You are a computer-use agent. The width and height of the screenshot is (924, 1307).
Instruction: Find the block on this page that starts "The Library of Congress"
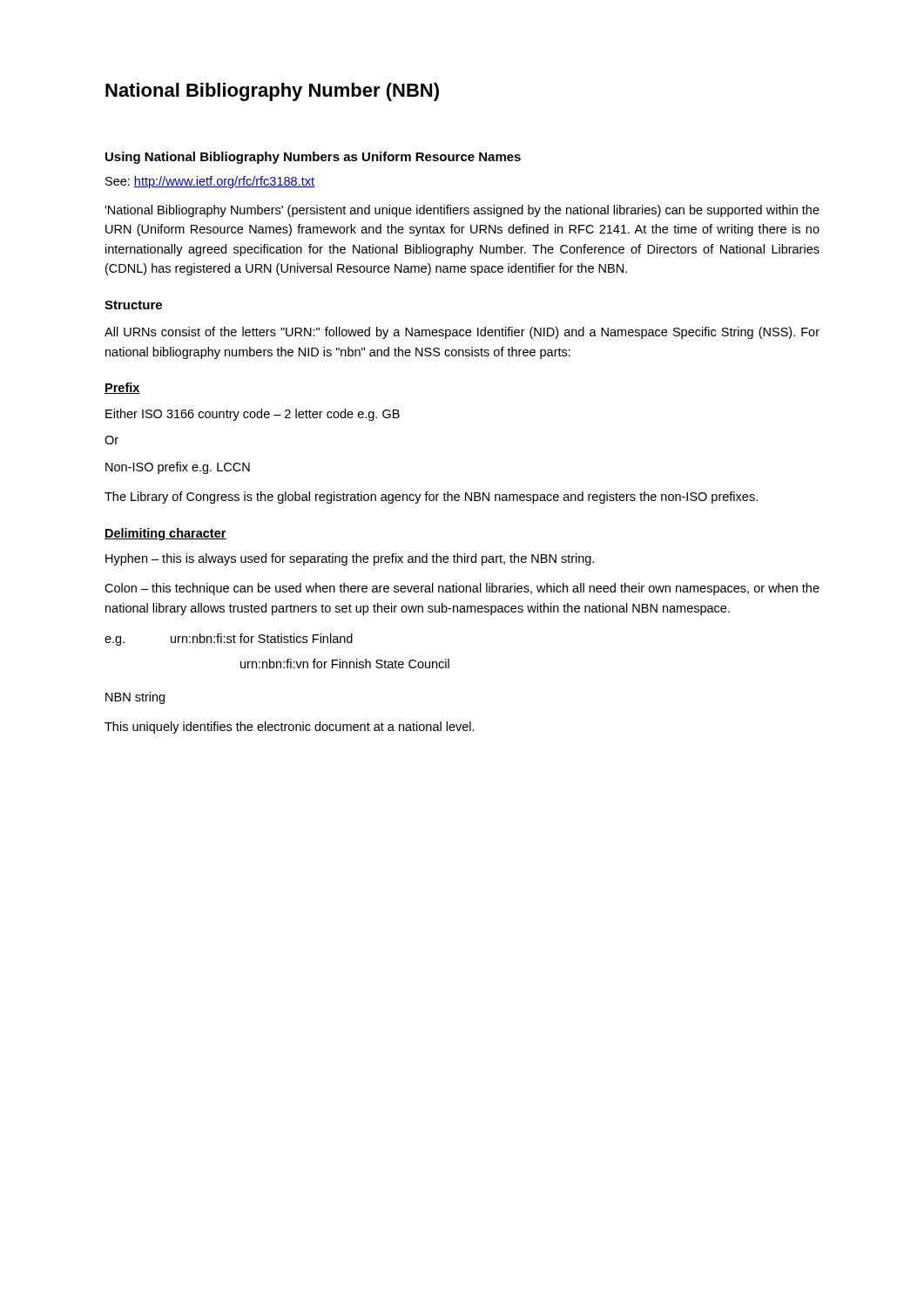[462, 497]
